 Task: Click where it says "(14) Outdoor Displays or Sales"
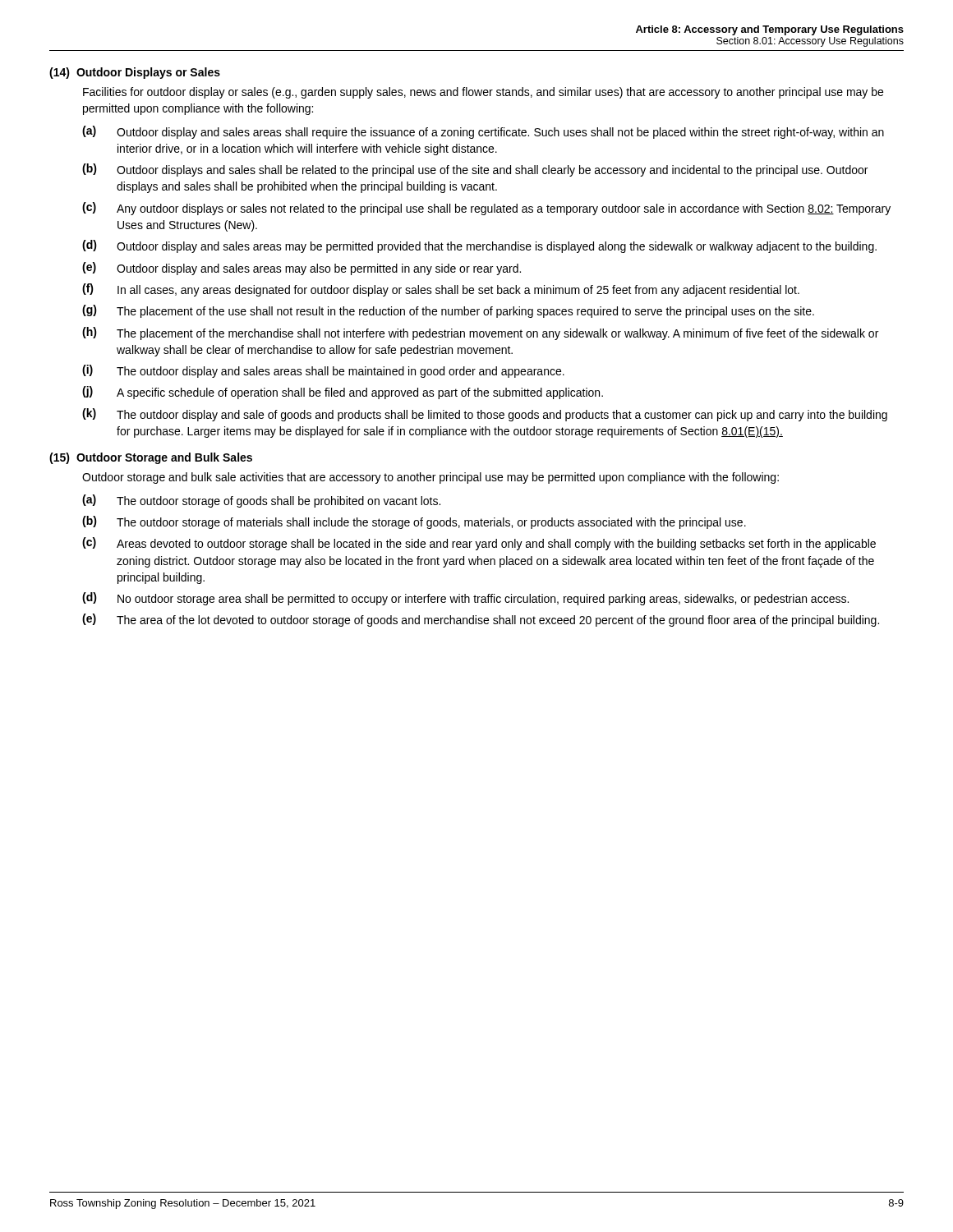(x=135, y=72)
